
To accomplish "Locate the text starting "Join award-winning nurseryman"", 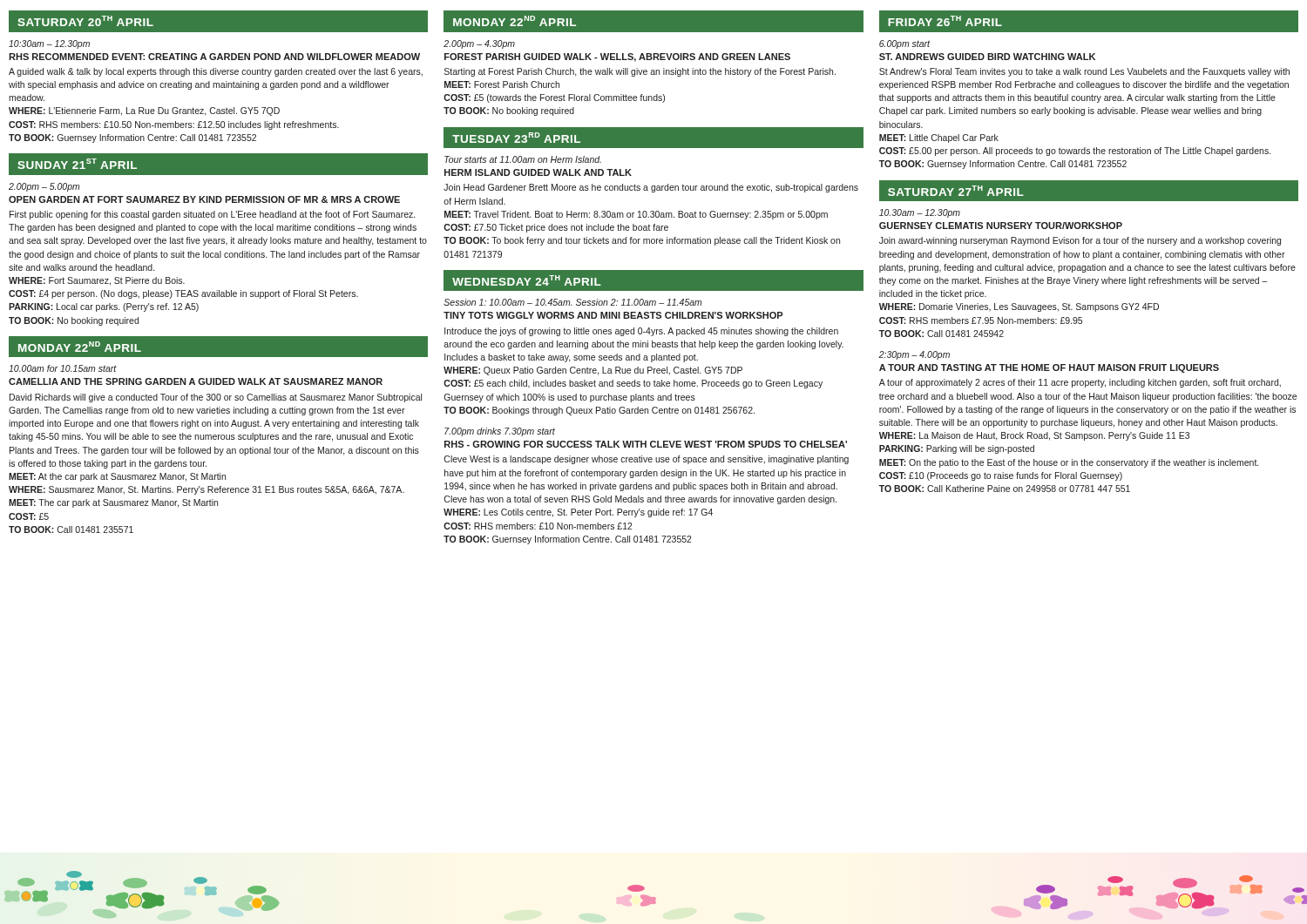I will click(1087, 287).
